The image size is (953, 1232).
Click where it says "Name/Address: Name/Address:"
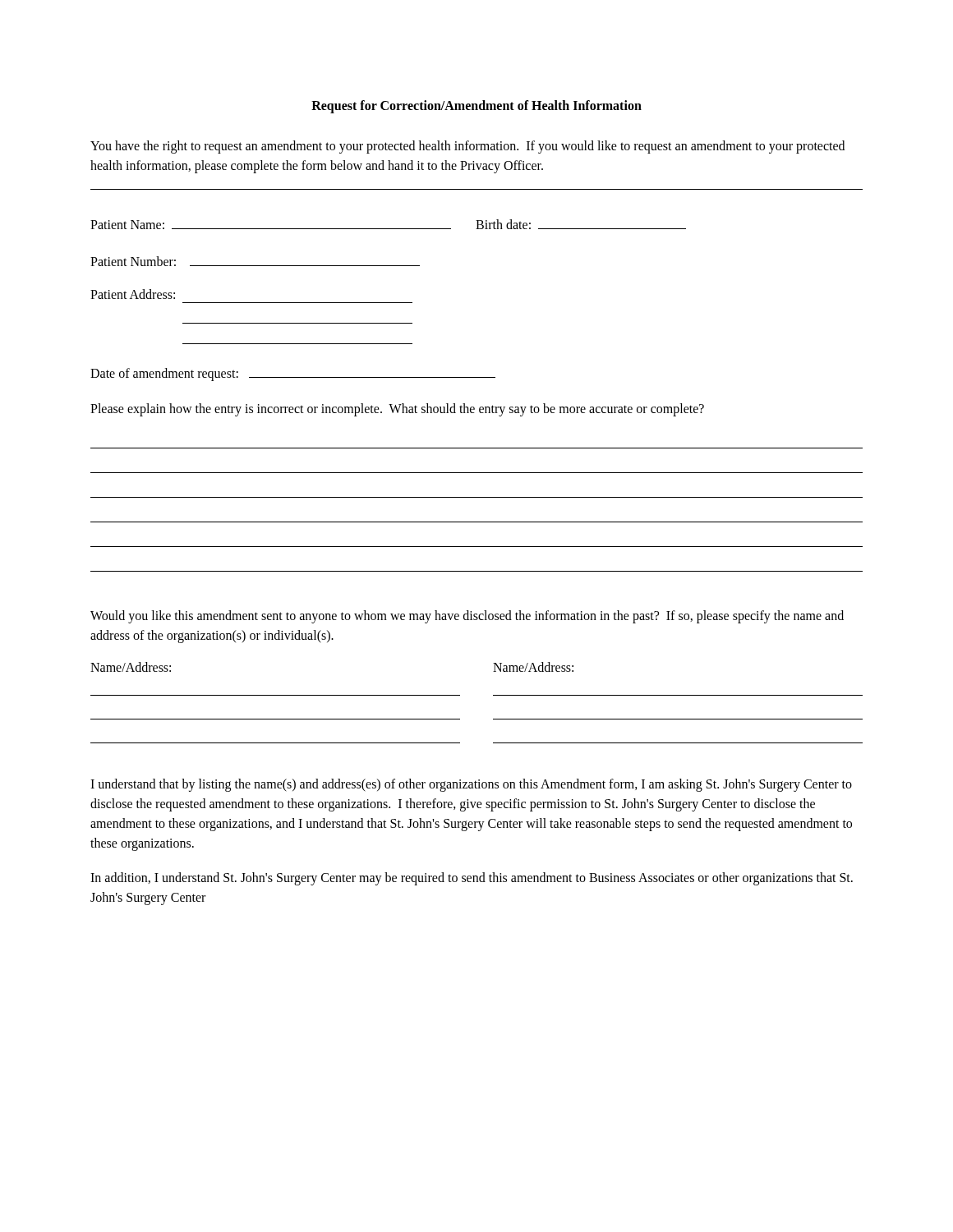coord(138,666)
